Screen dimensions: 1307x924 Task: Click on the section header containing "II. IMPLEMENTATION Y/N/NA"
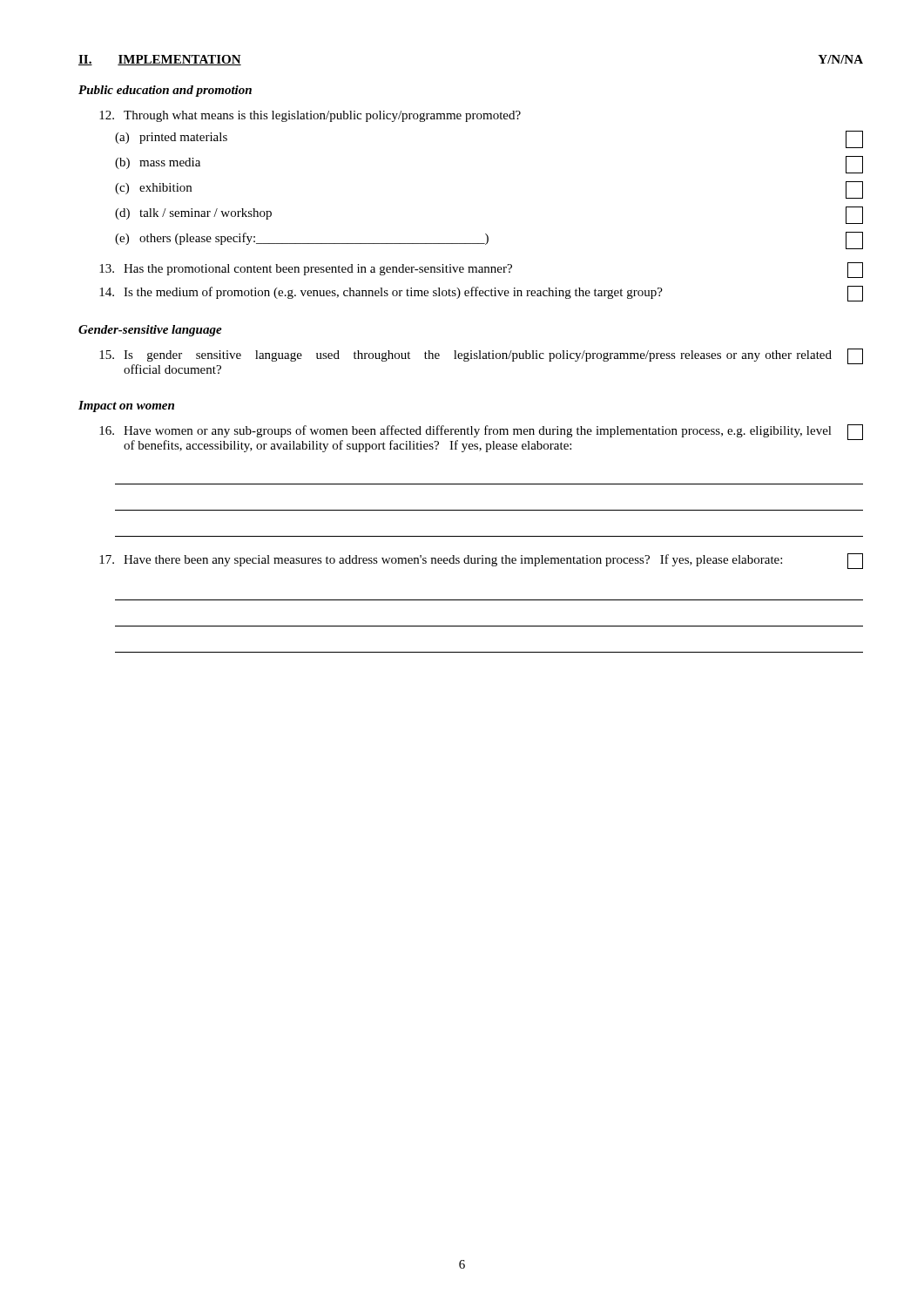click(179, 60)
